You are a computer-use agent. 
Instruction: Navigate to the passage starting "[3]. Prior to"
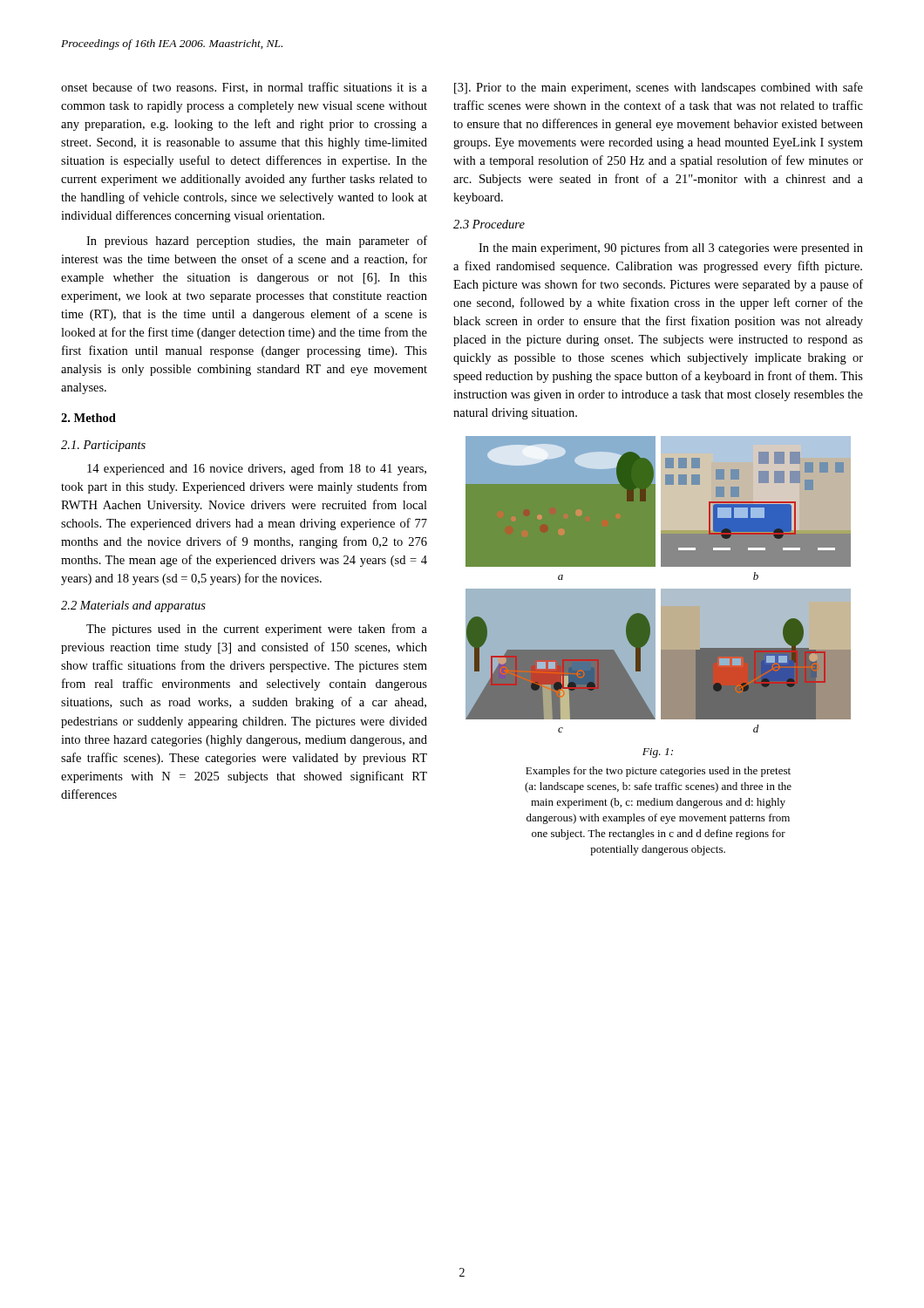click(658, 143)
